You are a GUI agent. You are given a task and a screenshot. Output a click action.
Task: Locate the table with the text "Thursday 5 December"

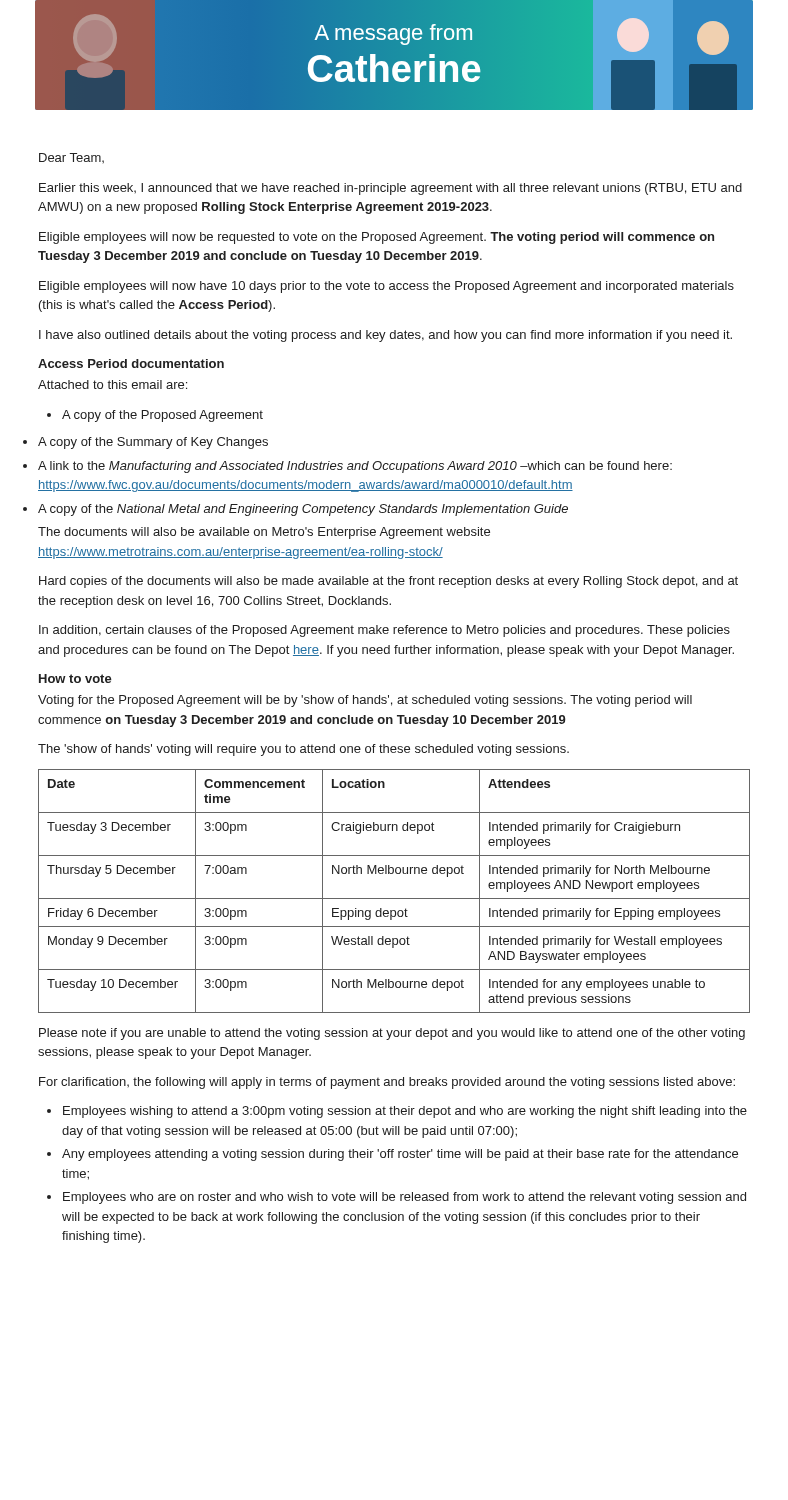pos(394,890)
